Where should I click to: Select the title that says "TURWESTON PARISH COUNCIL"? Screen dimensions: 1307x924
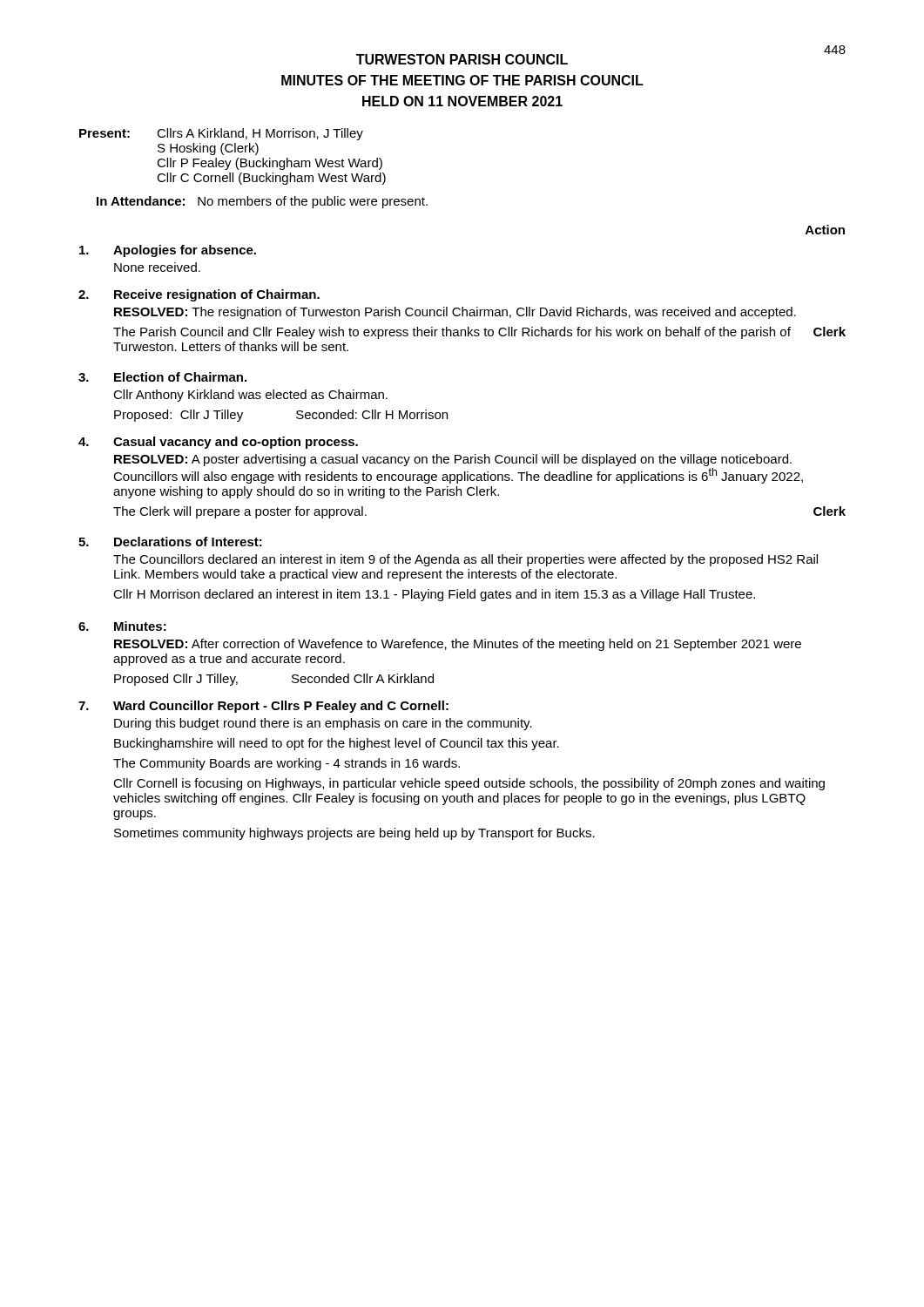(462, 60)
